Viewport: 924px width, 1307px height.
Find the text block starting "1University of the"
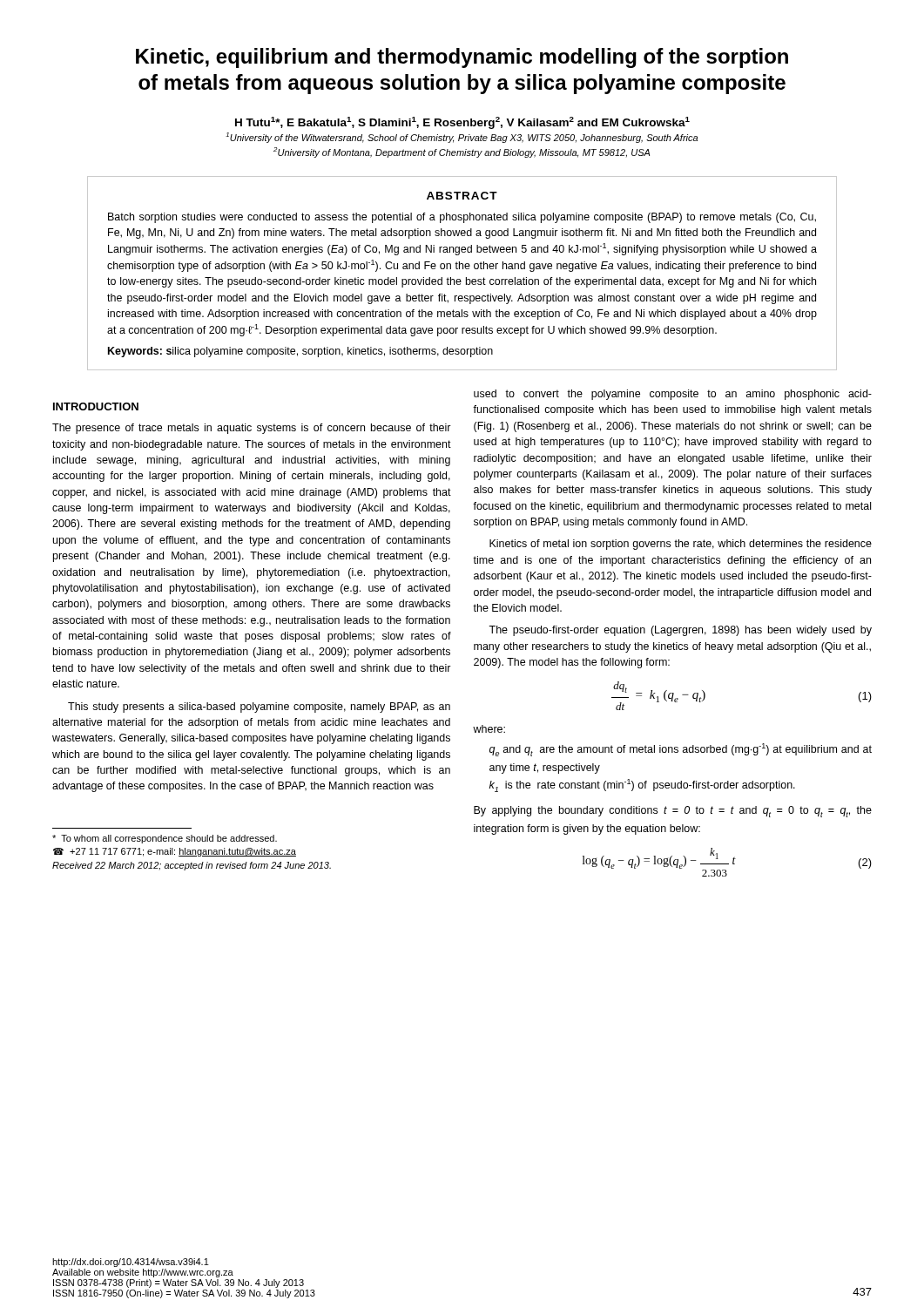462,144
